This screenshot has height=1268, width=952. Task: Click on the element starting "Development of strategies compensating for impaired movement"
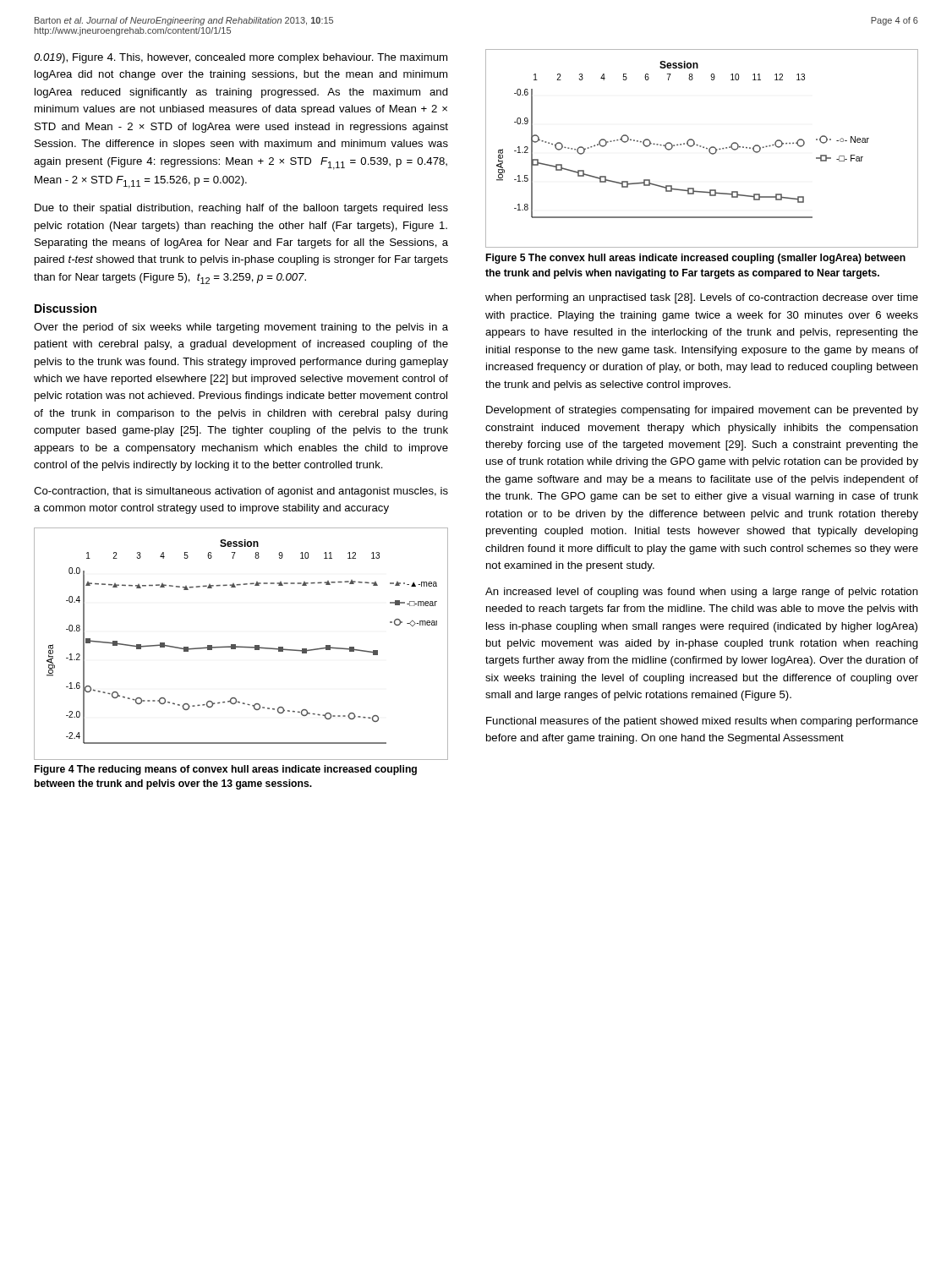(x=702, y=487)
